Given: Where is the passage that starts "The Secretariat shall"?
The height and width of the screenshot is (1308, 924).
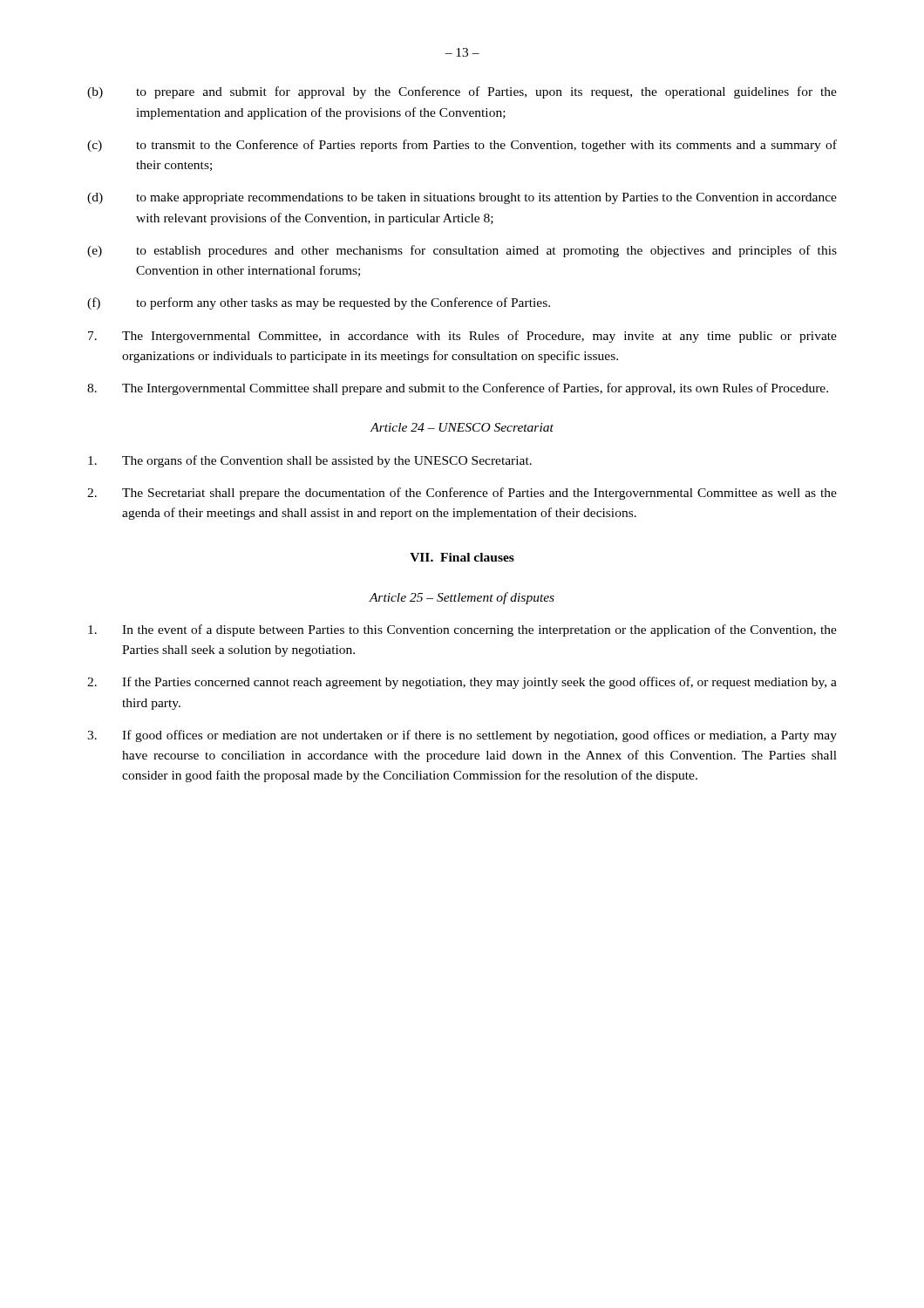Looking at the screenshot, I should pos(462,502).
